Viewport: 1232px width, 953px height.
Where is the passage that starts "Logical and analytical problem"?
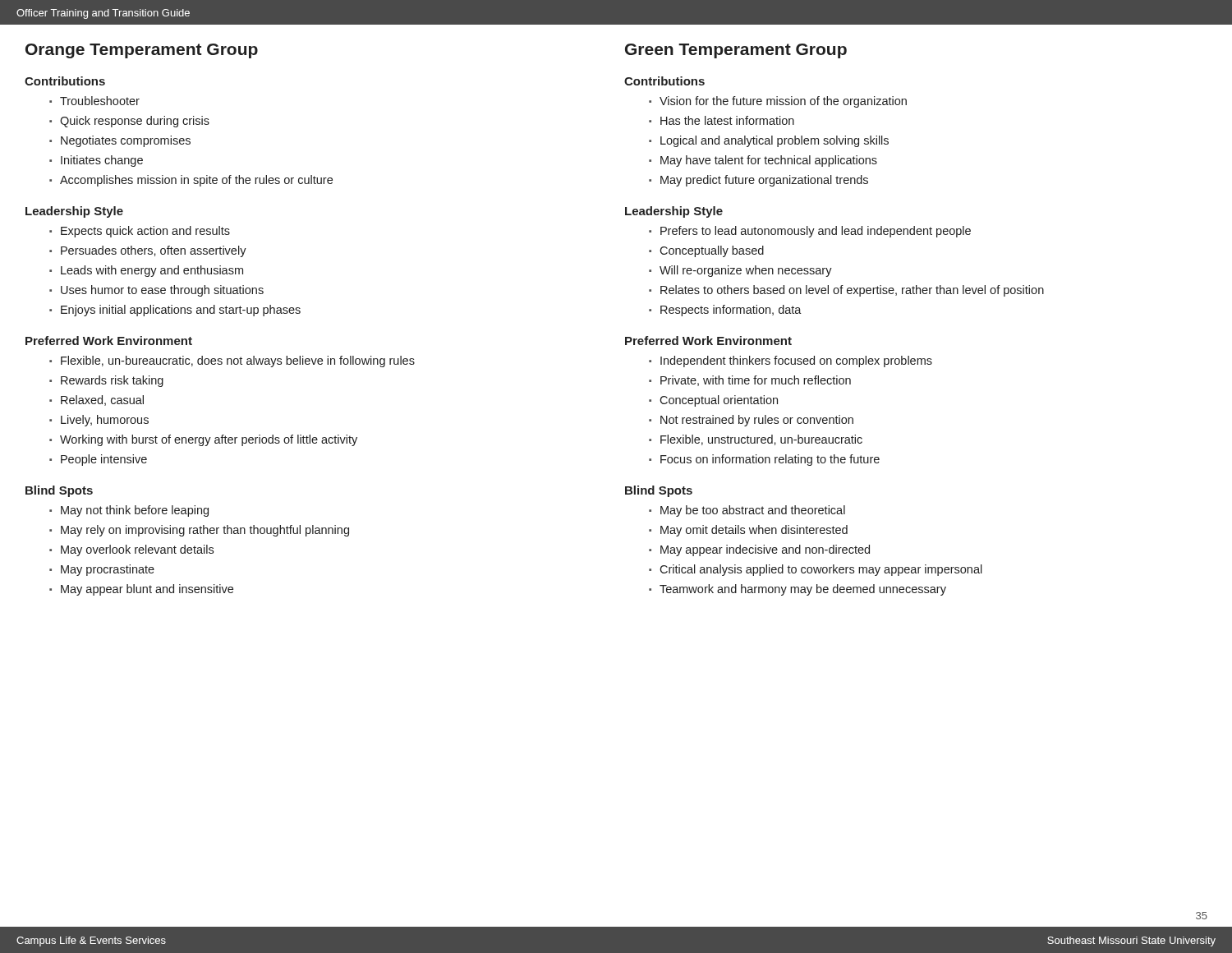coord(774,140)
